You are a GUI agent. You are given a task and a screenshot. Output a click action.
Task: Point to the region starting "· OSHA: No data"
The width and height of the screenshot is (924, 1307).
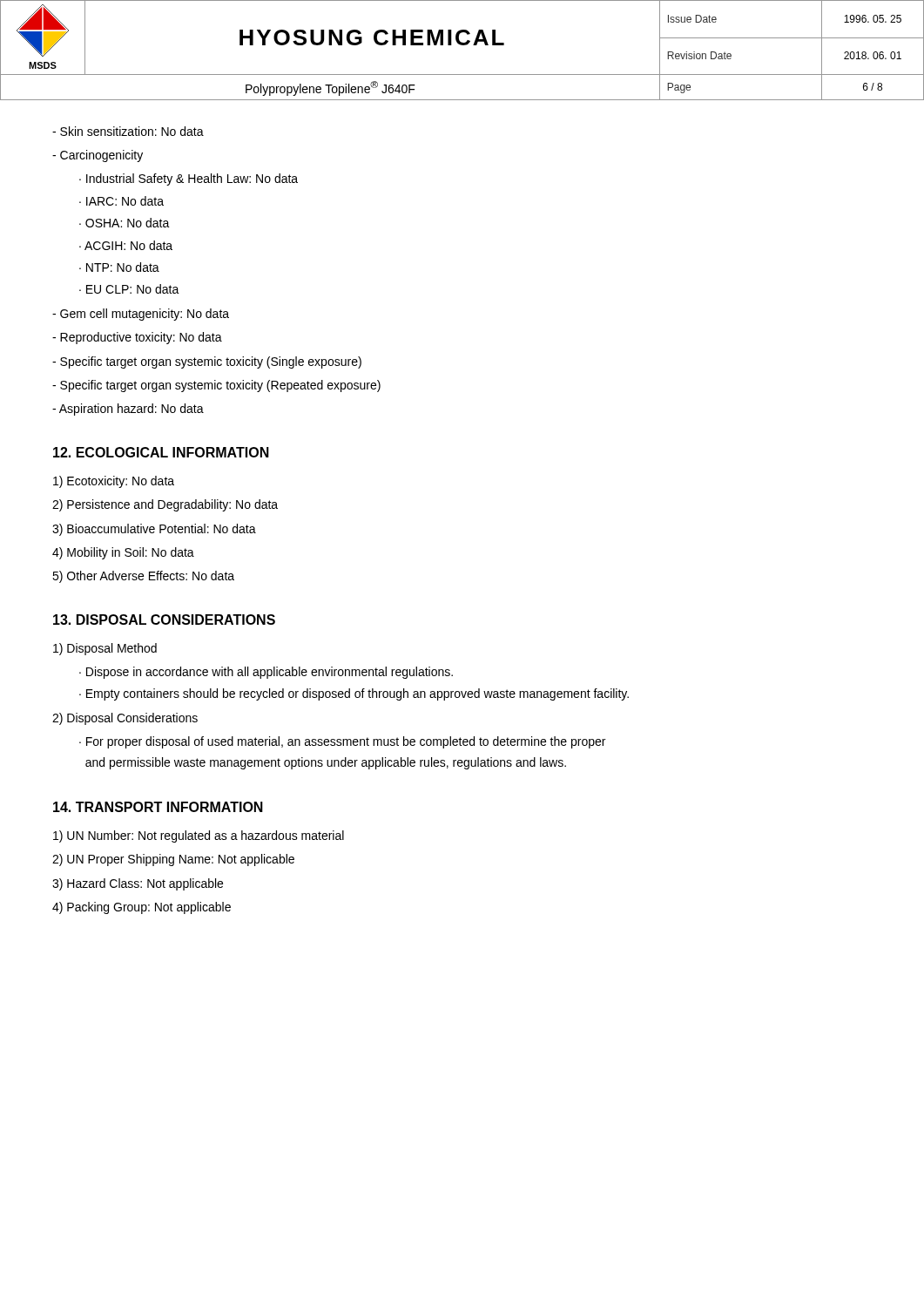click(124, 223)
